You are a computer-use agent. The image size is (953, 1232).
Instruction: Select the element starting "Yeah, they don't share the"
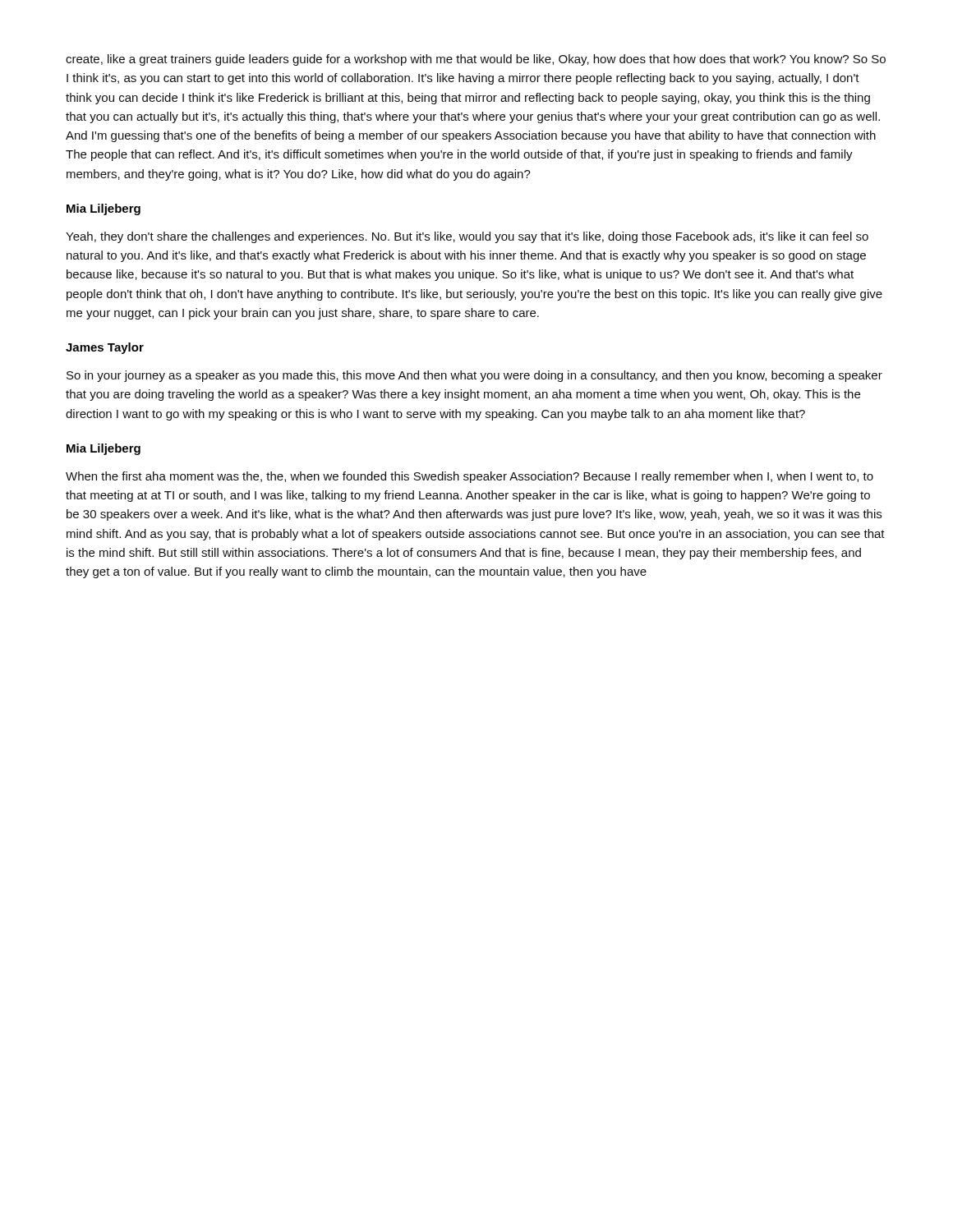pyautogui.click(x=474, y=274)
